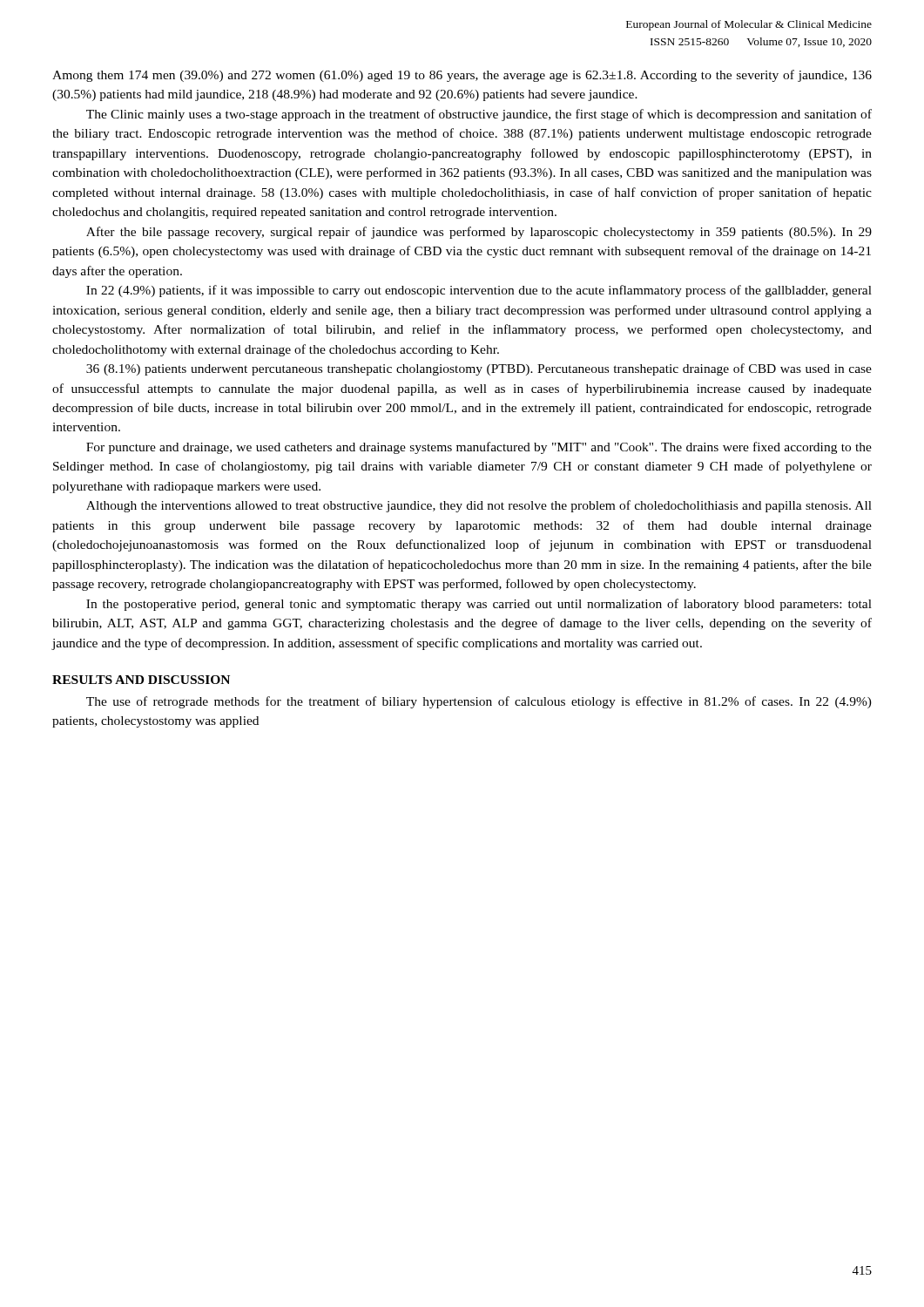The width and height of the screenshot is (924, 1307).
Task: Find the block on this page that starts "In 22 (4.9%) patients,"
Action: pyautogui.click(x=462, y=320)
